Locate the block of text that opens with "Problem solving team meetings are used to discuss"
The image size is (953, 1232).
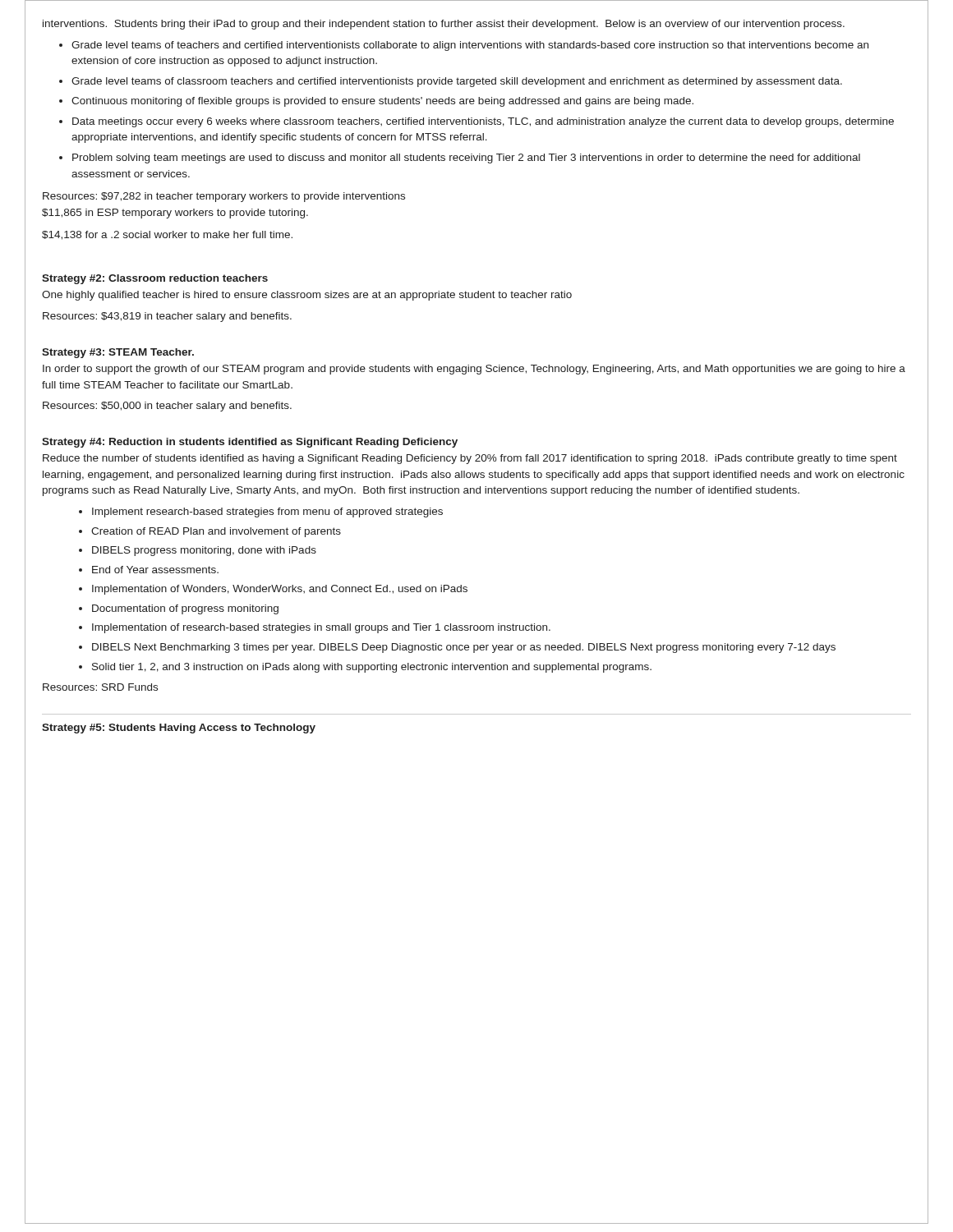pos(466,165)
